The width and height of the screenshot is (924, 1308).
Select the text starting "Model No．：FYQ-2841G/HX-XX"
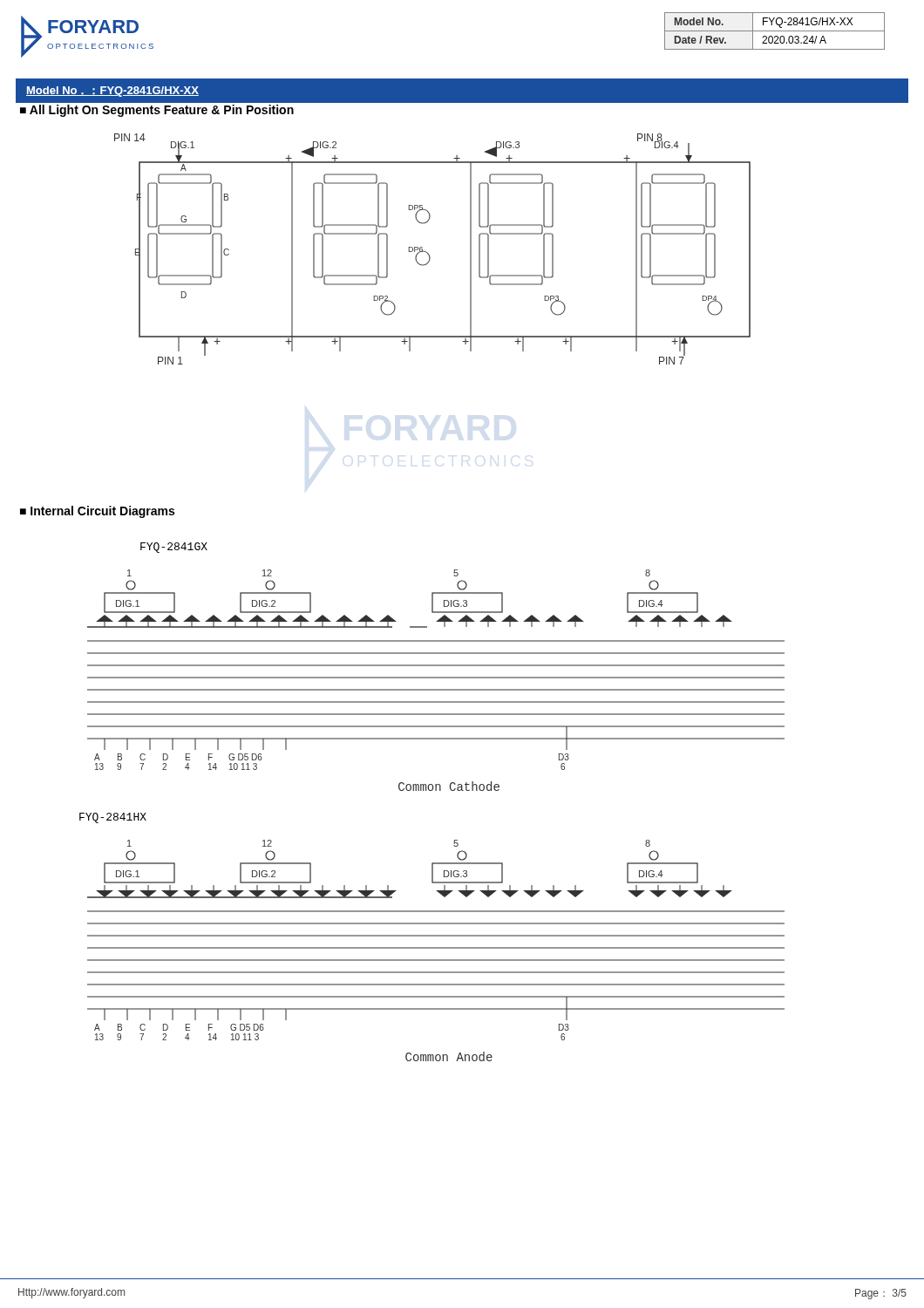[112, 90]
